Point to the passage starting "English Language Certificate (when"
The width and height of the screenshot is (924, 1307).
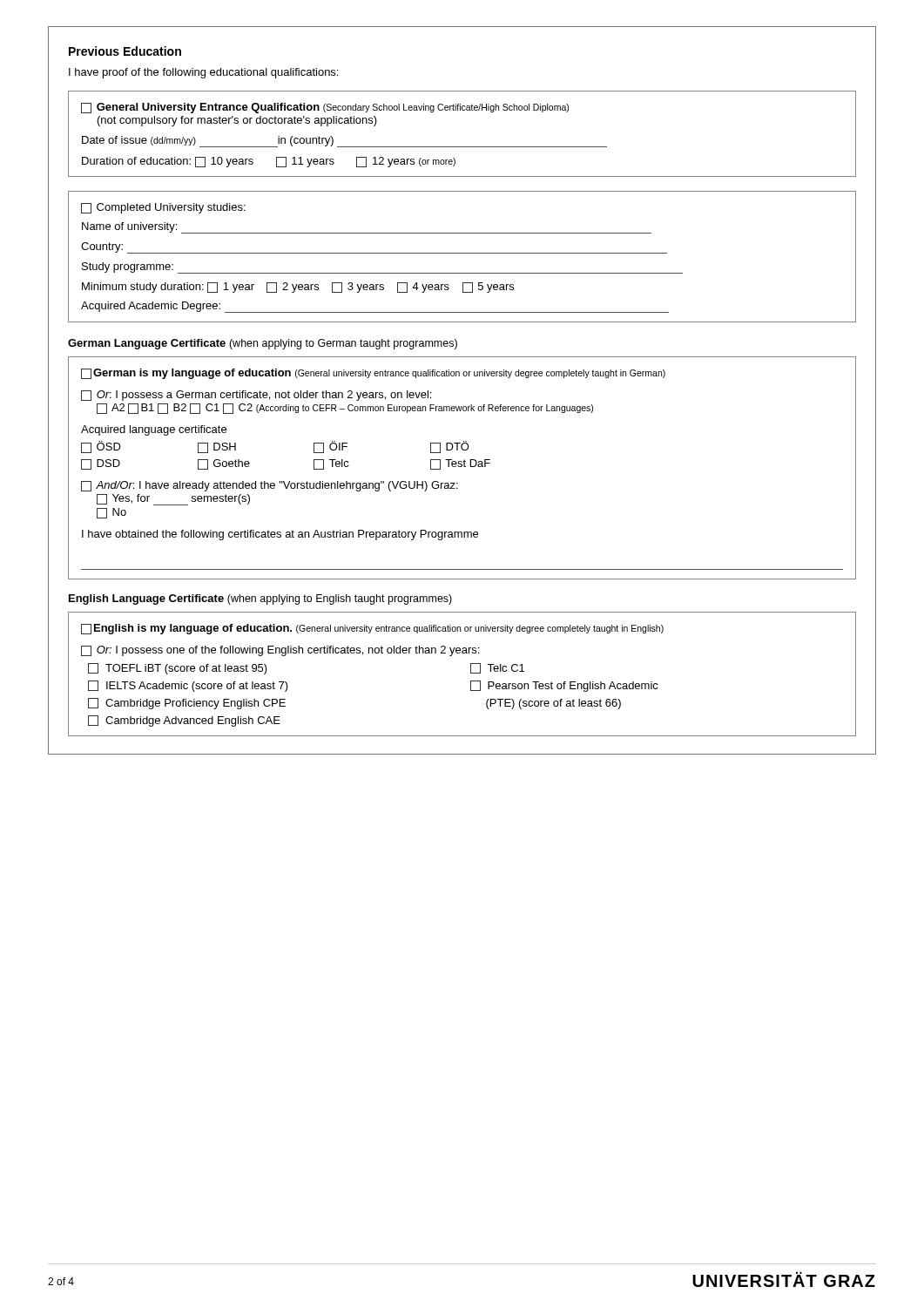click(260, 598)
